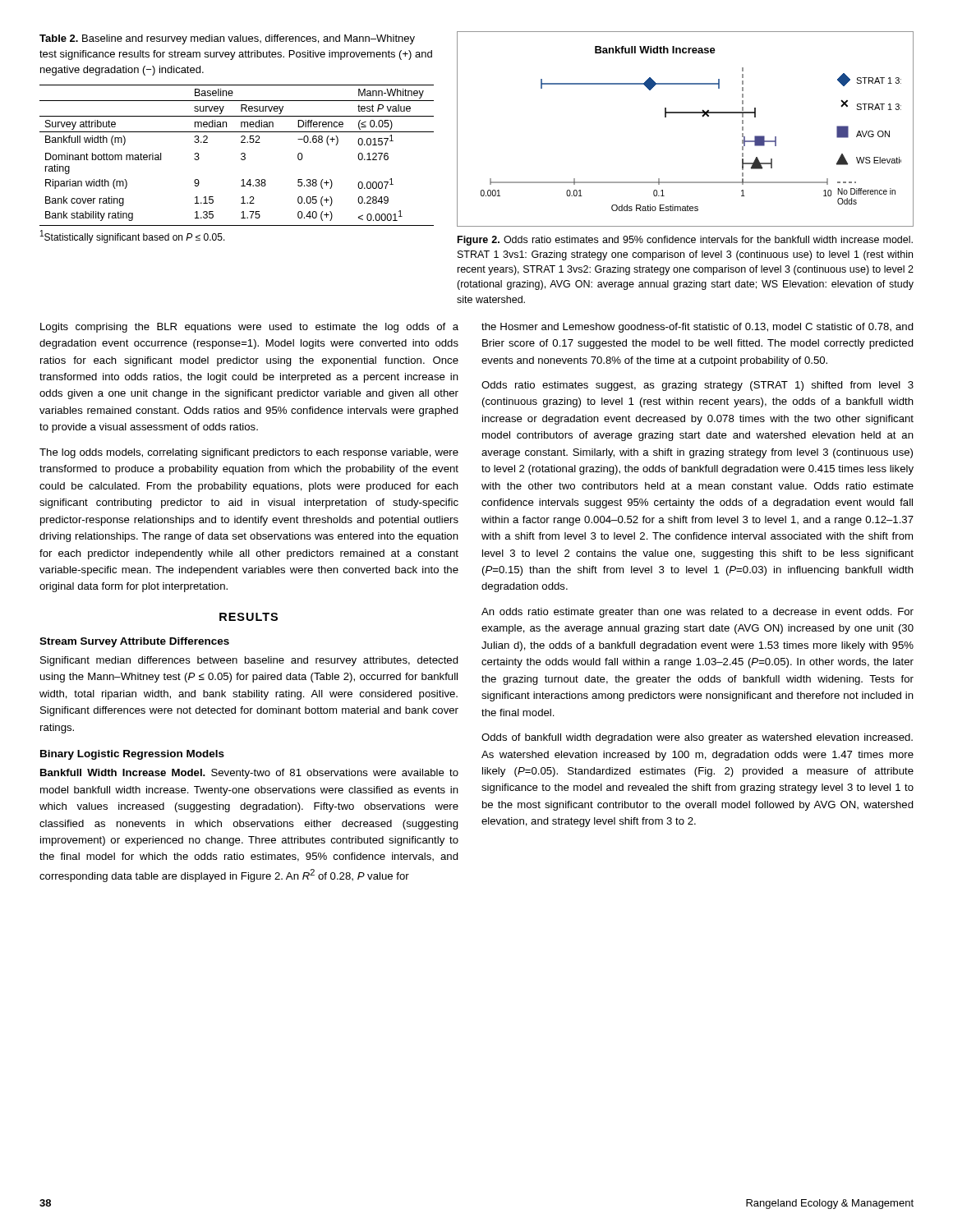Image resolution: width=953 pixels, height=1232 pixels.
Task: Where is the passage that starts "Bankfull Width Increase Model. Seventy-two of 81"?
Action: click(x=249, y=824)
